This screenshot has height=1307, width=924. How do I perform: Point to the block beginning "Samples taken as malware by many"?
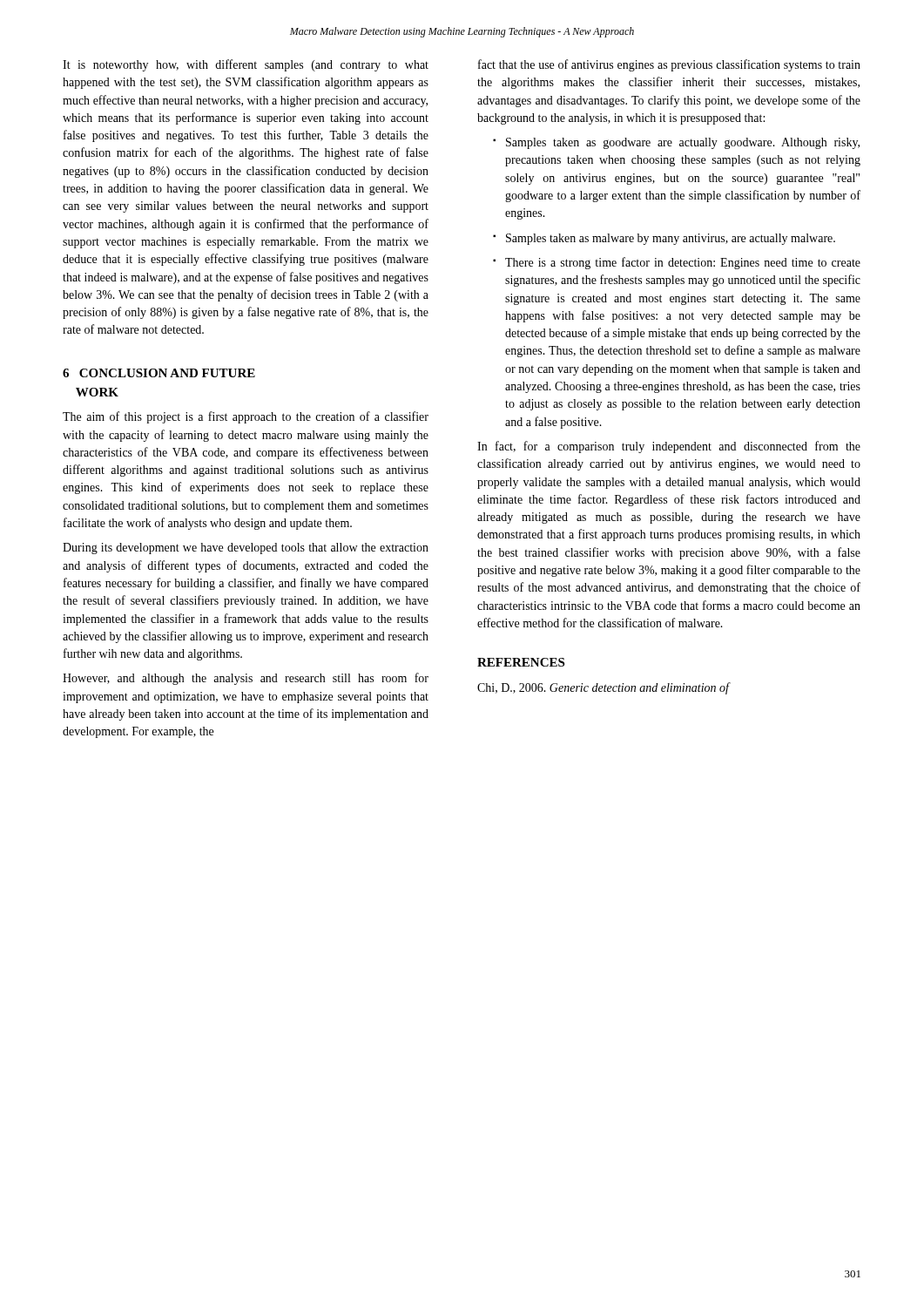pos(671,238)
